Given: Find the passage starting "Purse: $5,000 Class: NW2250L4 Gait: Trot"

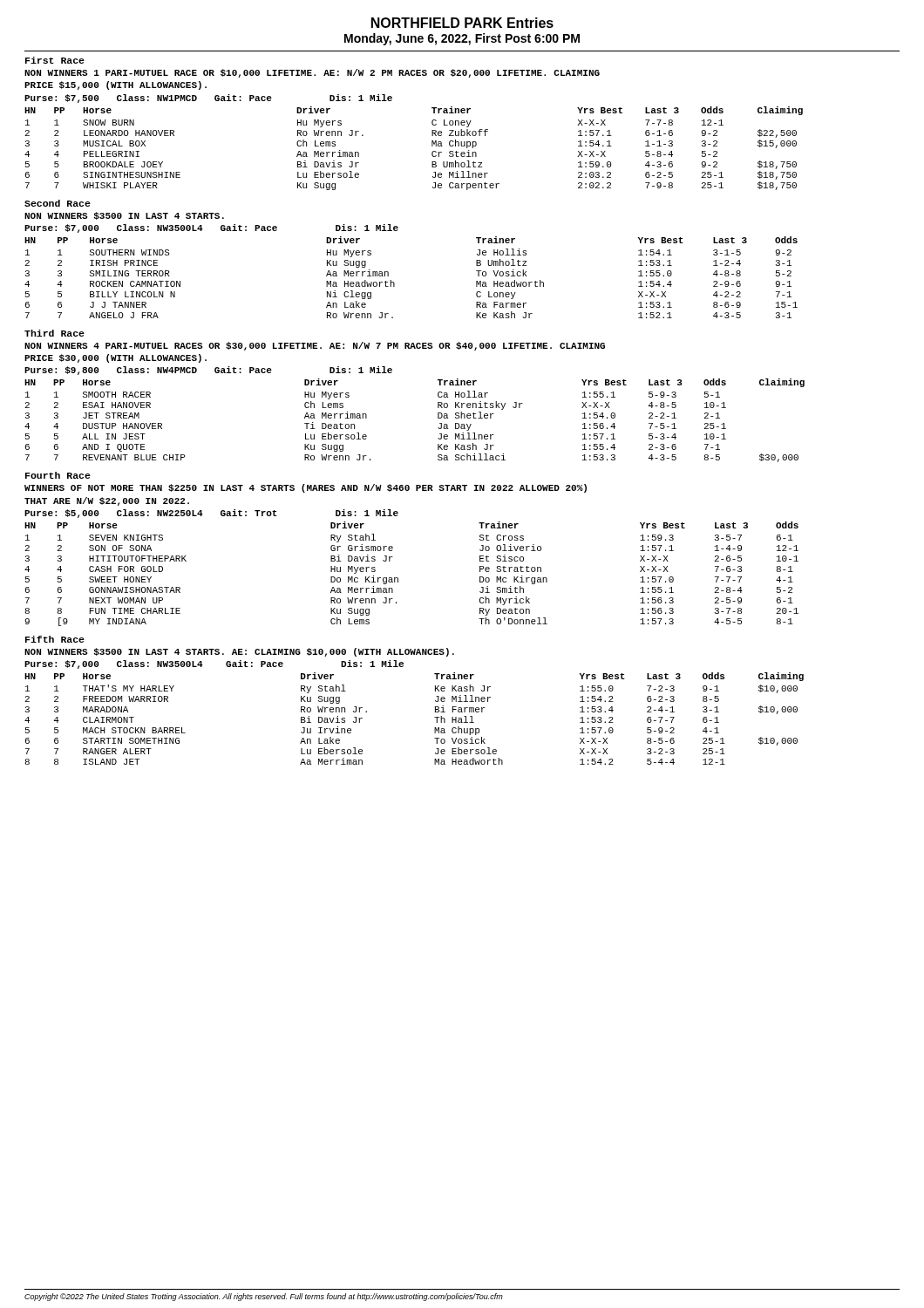Looking at the screenshot, I should [211, 514].
